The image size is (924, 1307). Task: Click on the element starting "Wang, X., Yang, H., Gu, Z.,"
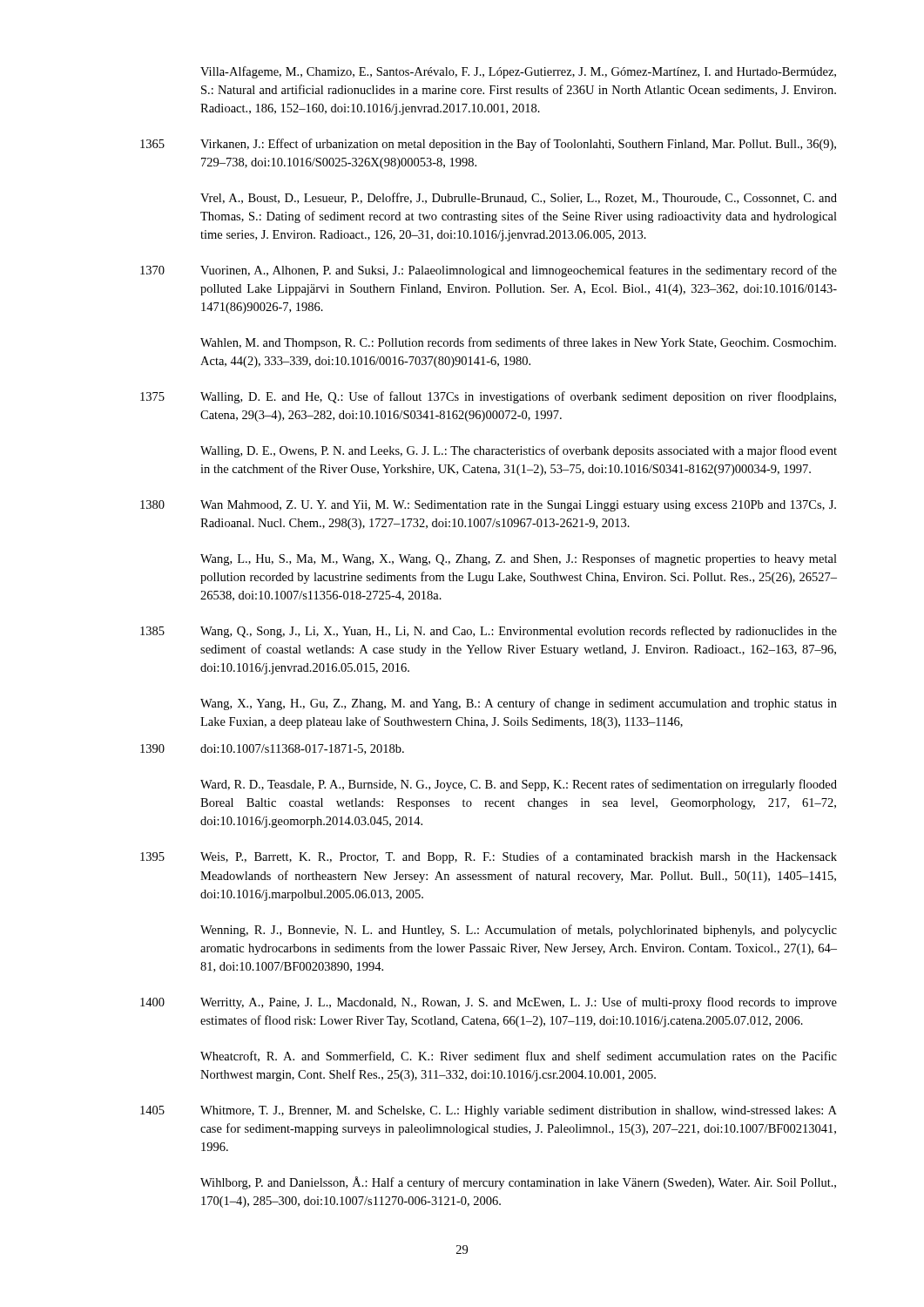click(488, 713)
